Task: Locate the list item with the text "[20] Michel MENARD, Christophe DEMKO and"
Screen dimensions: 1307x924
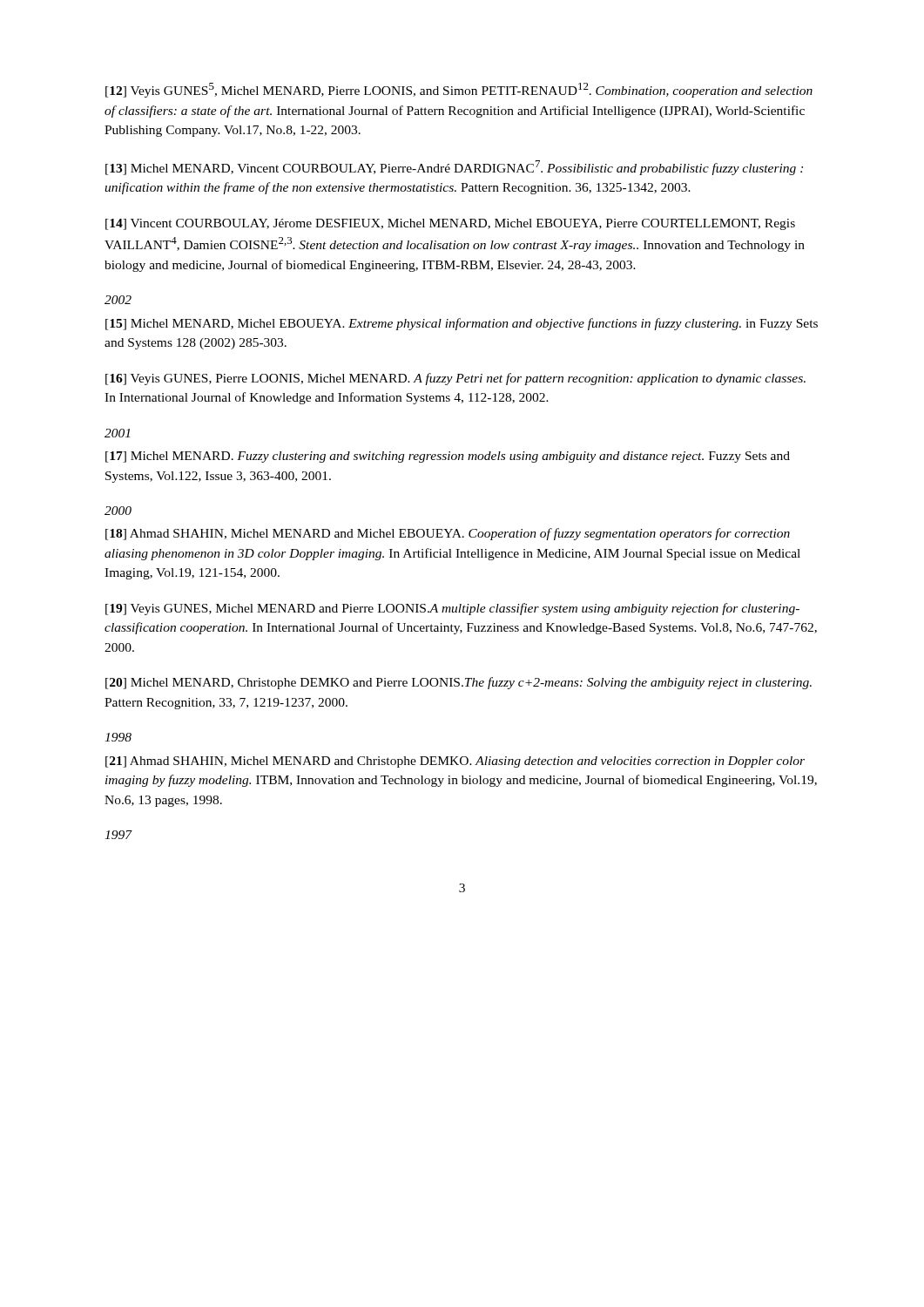Action: (x=459, y=692)
